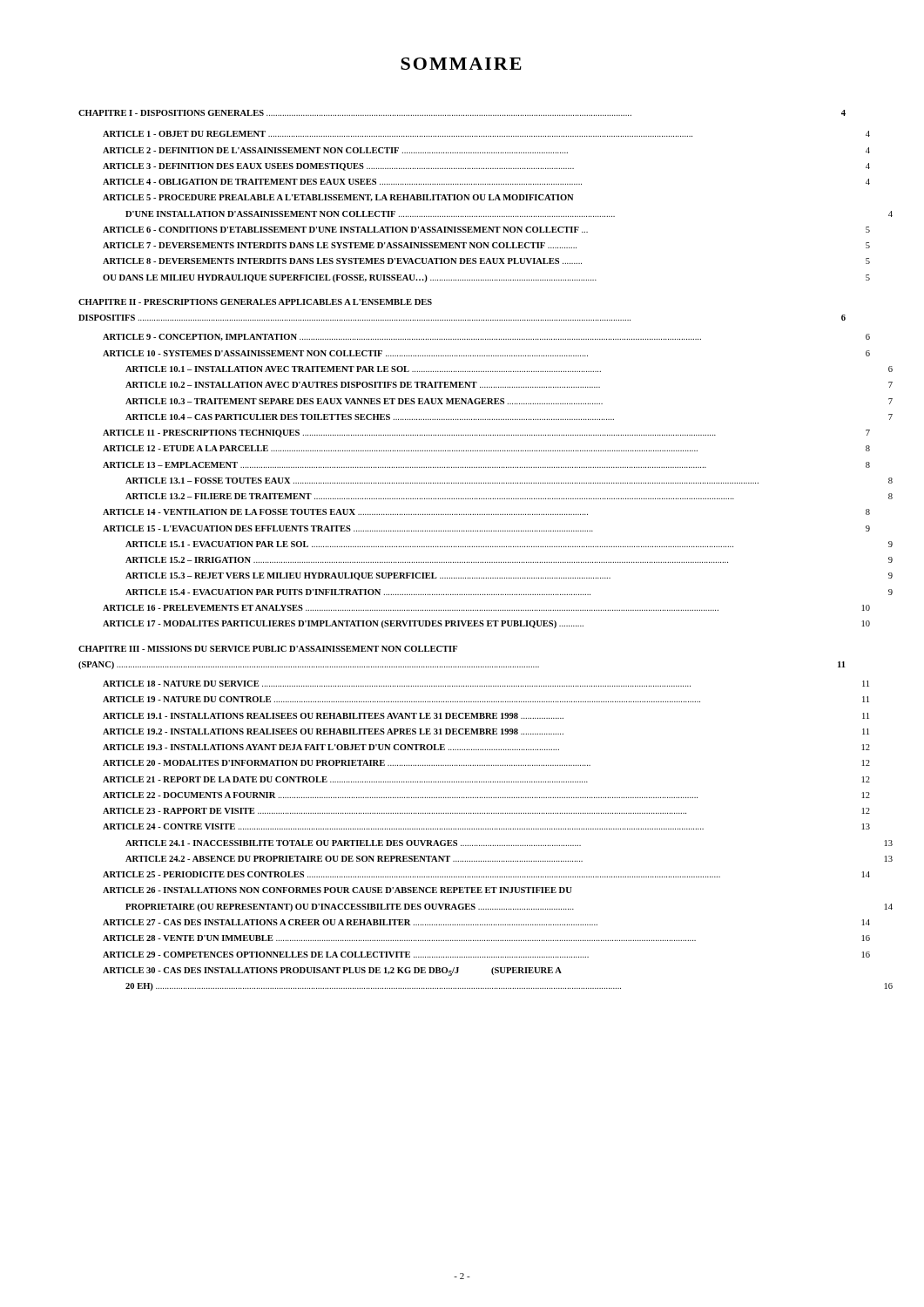Find the text starting "ARTICLE 20 - MODALITES D'INFORMATION DU"
This screenshot has height=1307, width=924.
(486, 765)
